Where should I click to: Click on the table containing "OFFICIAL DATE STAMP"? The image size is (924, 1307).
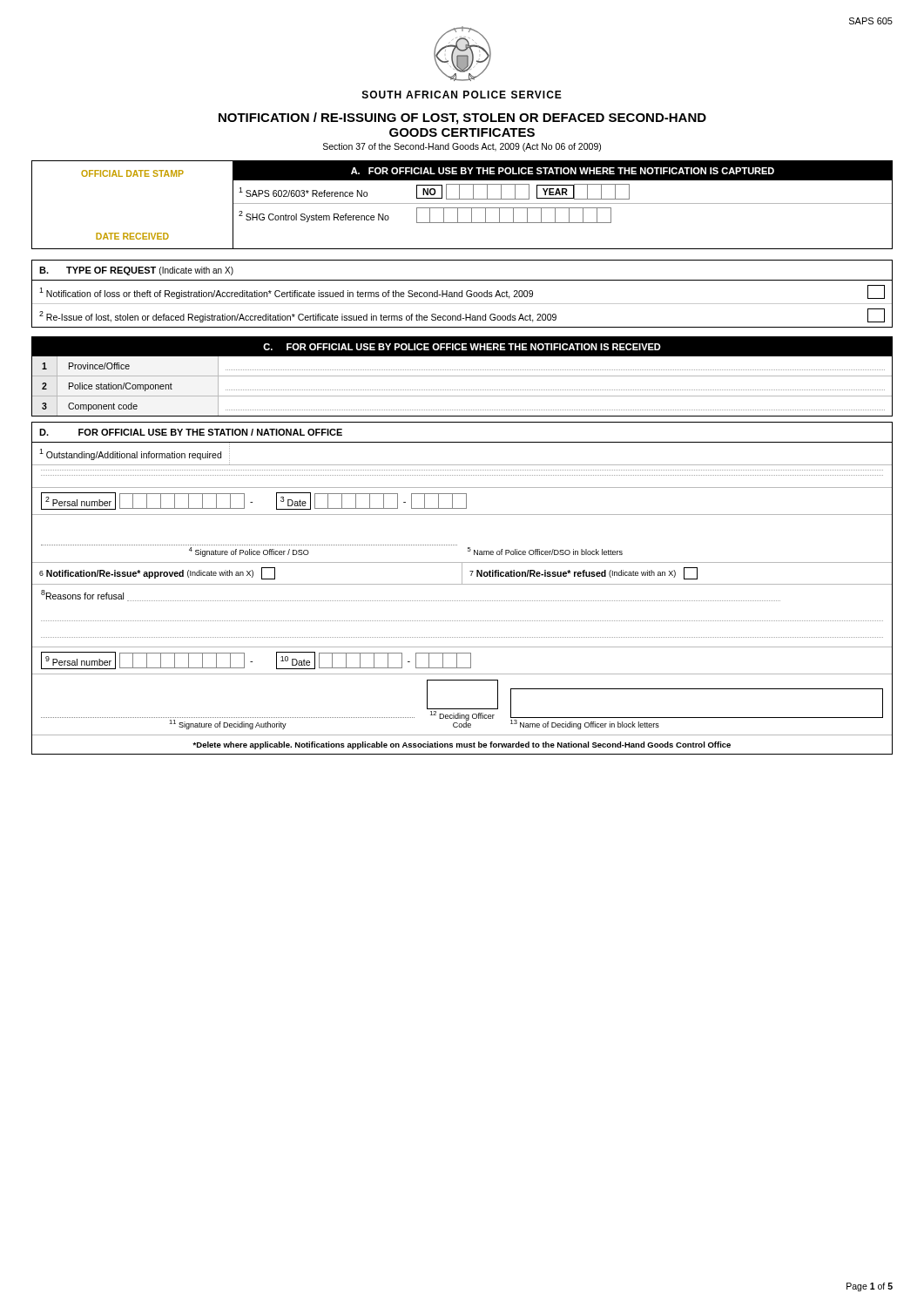click(x=462, y=205)
